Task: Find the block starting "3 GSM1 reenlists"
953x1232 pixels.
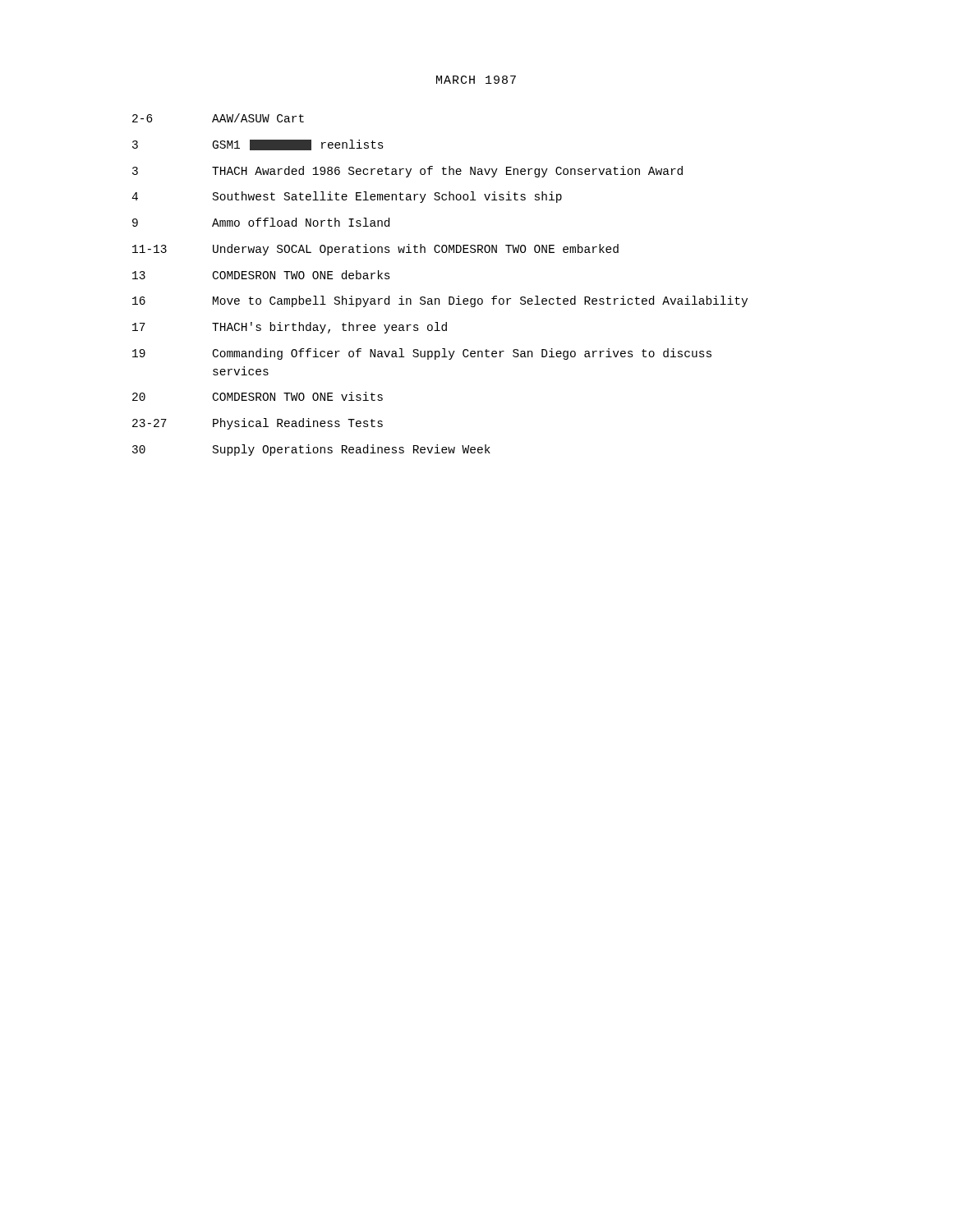Action: click(258, 145)
